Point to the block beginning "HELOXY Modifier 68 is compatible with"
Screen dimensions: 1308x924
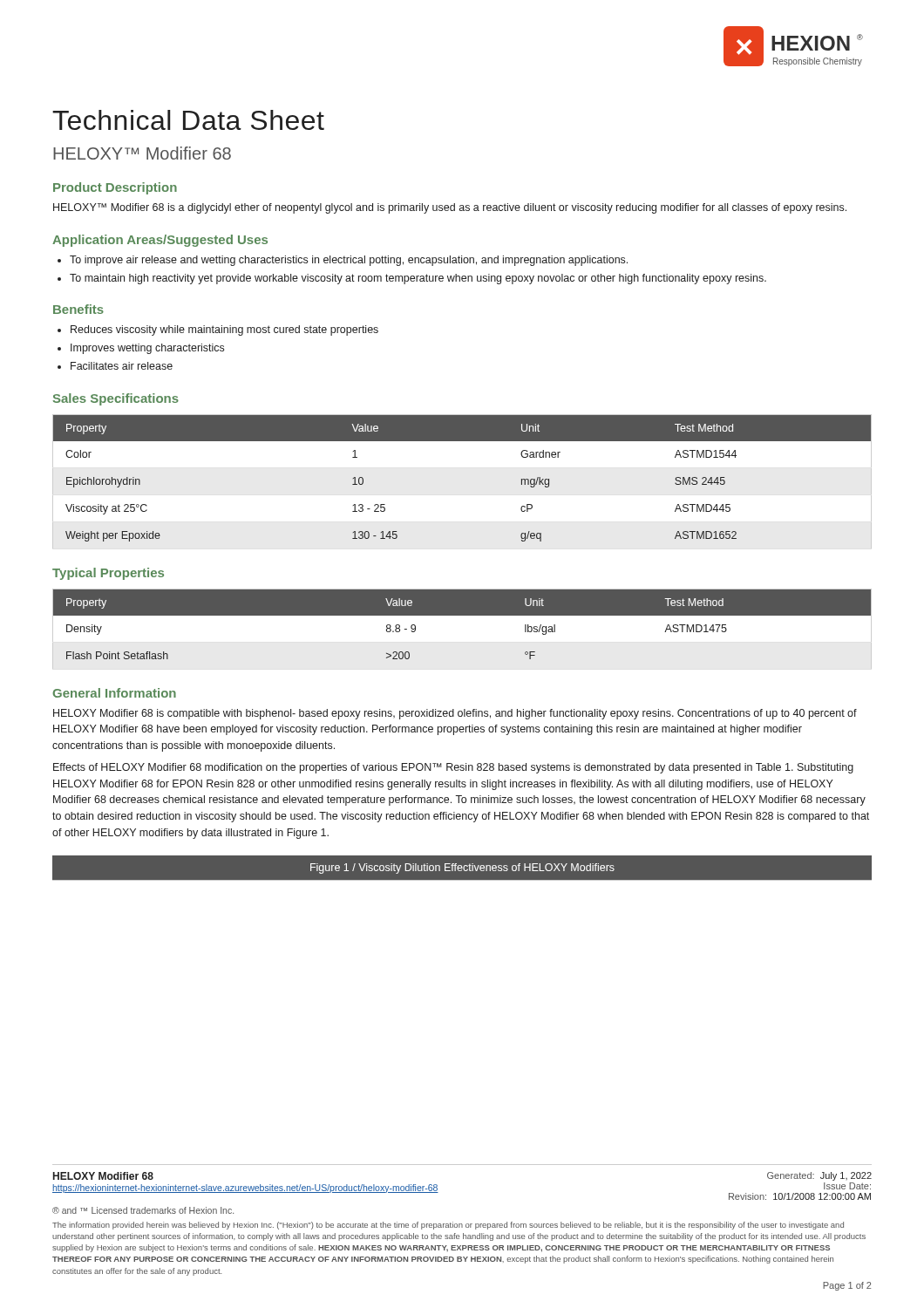tap(462, 730)
